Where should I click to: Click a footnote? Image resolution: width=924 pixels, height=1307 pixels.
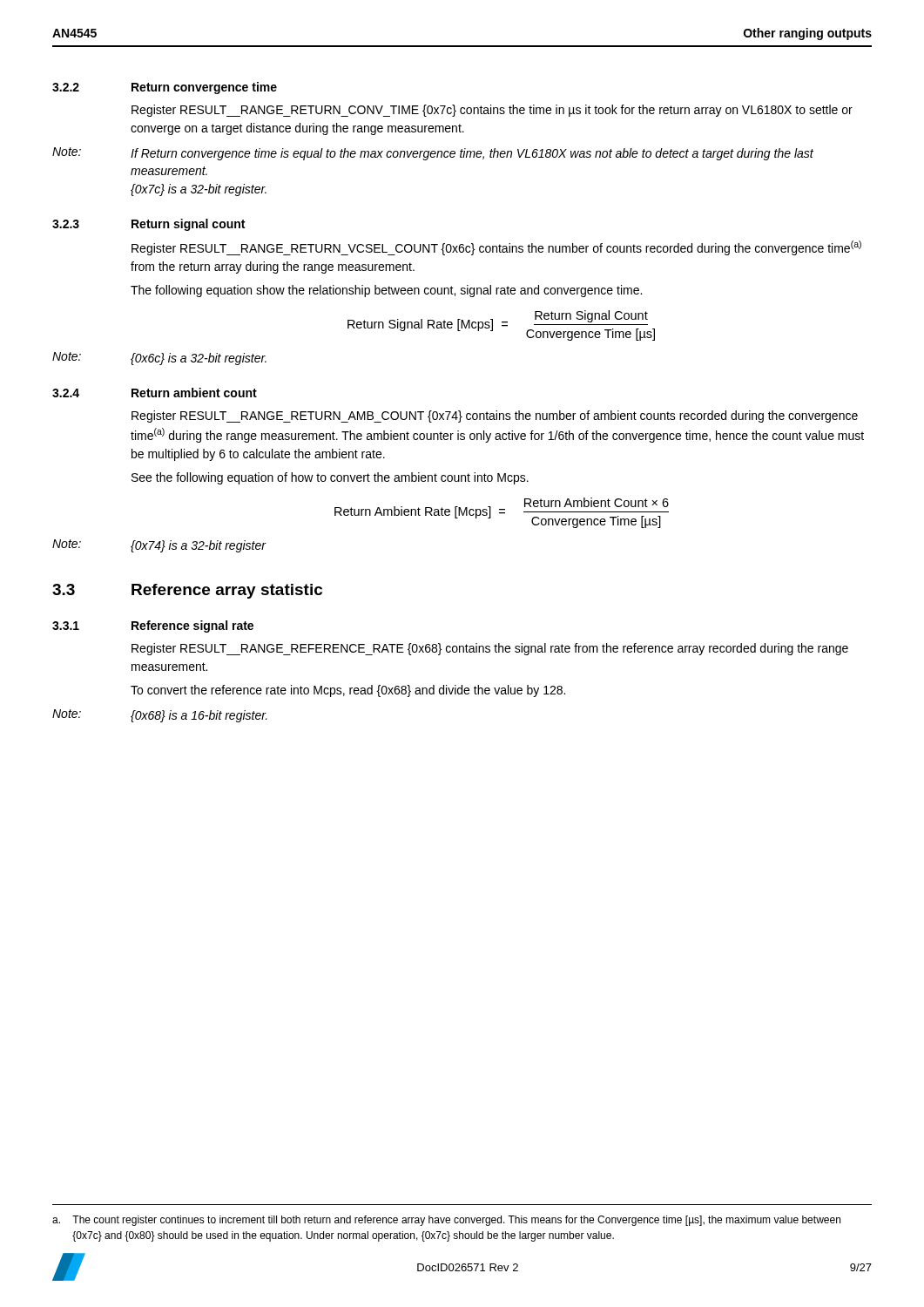tap(462, 1228)
